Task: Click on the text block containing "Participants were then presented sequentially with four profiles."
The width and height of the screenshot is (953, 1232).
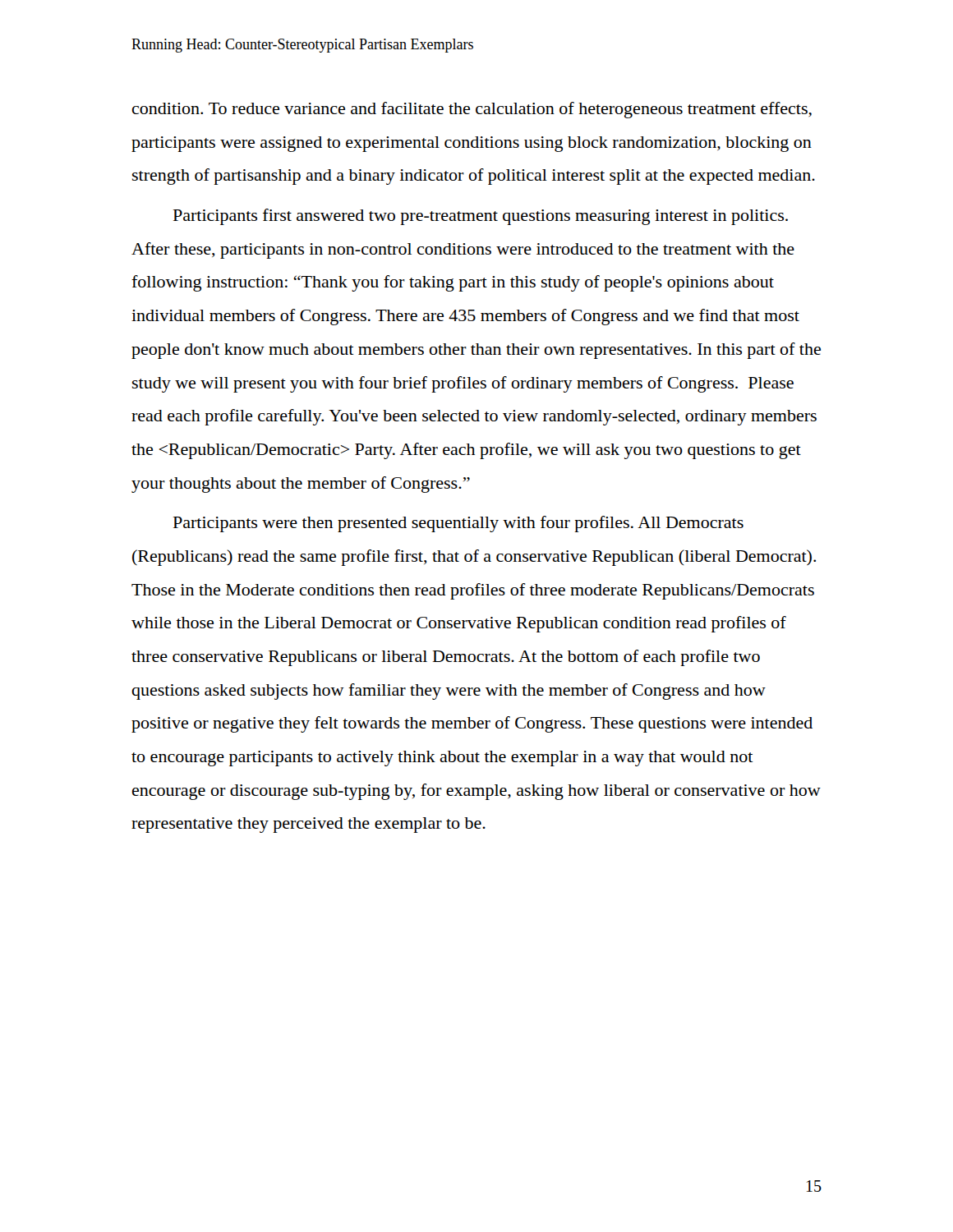Action: 458,524
